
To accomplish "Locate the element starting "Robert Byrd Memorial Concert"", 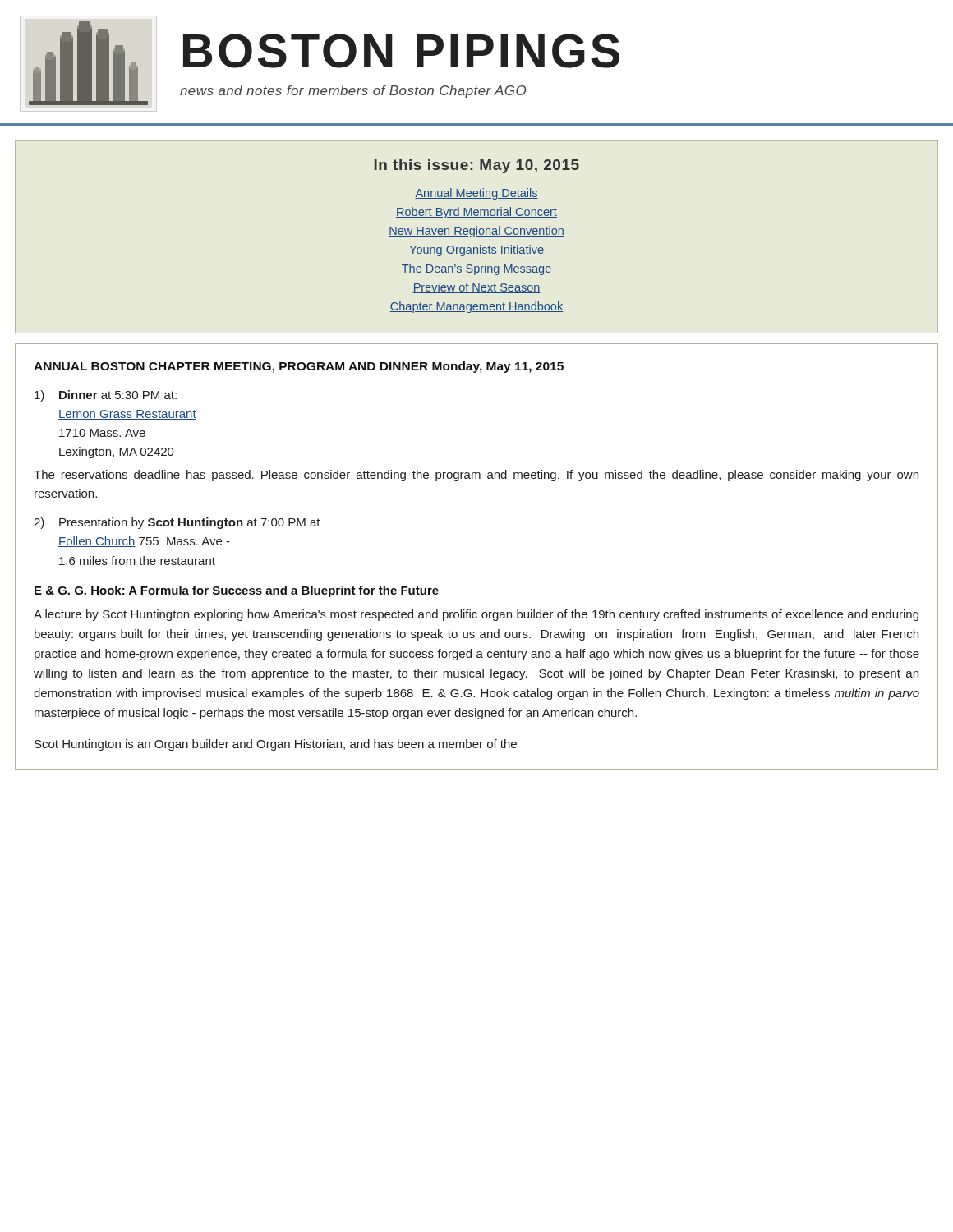I will 476,212.
